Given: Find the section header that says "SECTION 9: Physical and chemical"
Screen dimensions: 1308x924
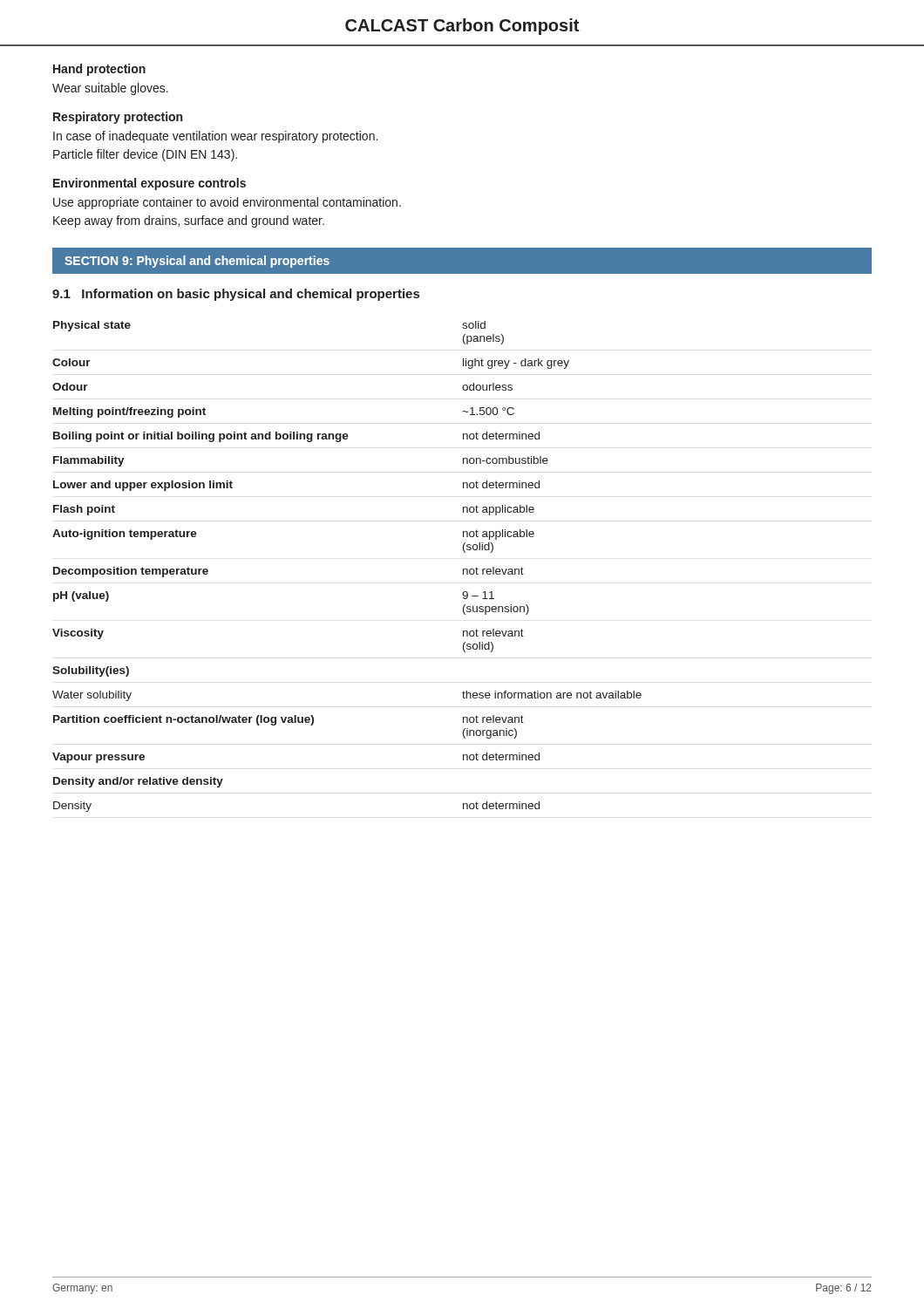Looking at the screenshot, I should tap(197, 261).
